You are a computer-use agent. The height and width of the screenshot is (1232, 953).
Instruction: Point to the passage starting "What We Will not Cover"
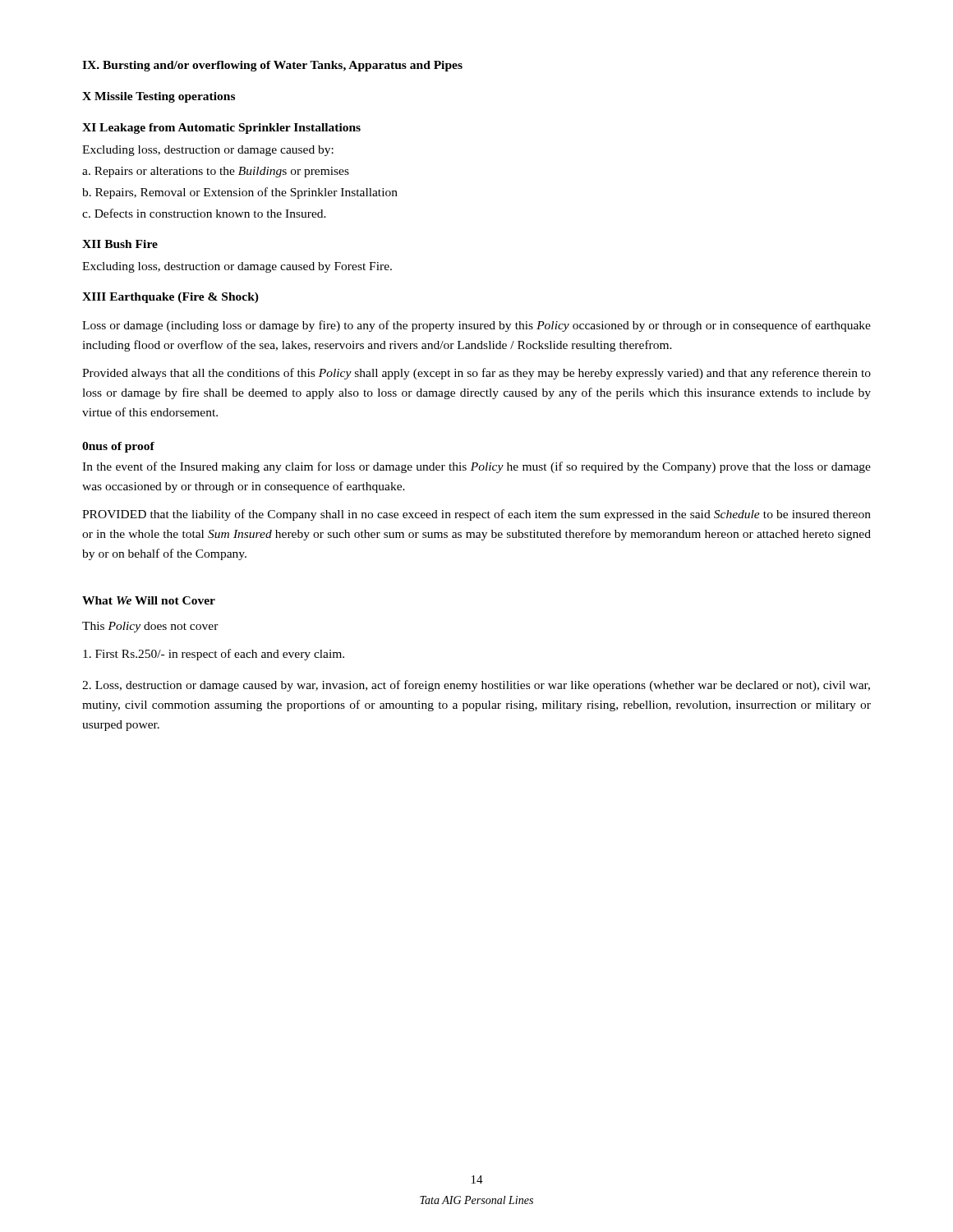(149, 600)
